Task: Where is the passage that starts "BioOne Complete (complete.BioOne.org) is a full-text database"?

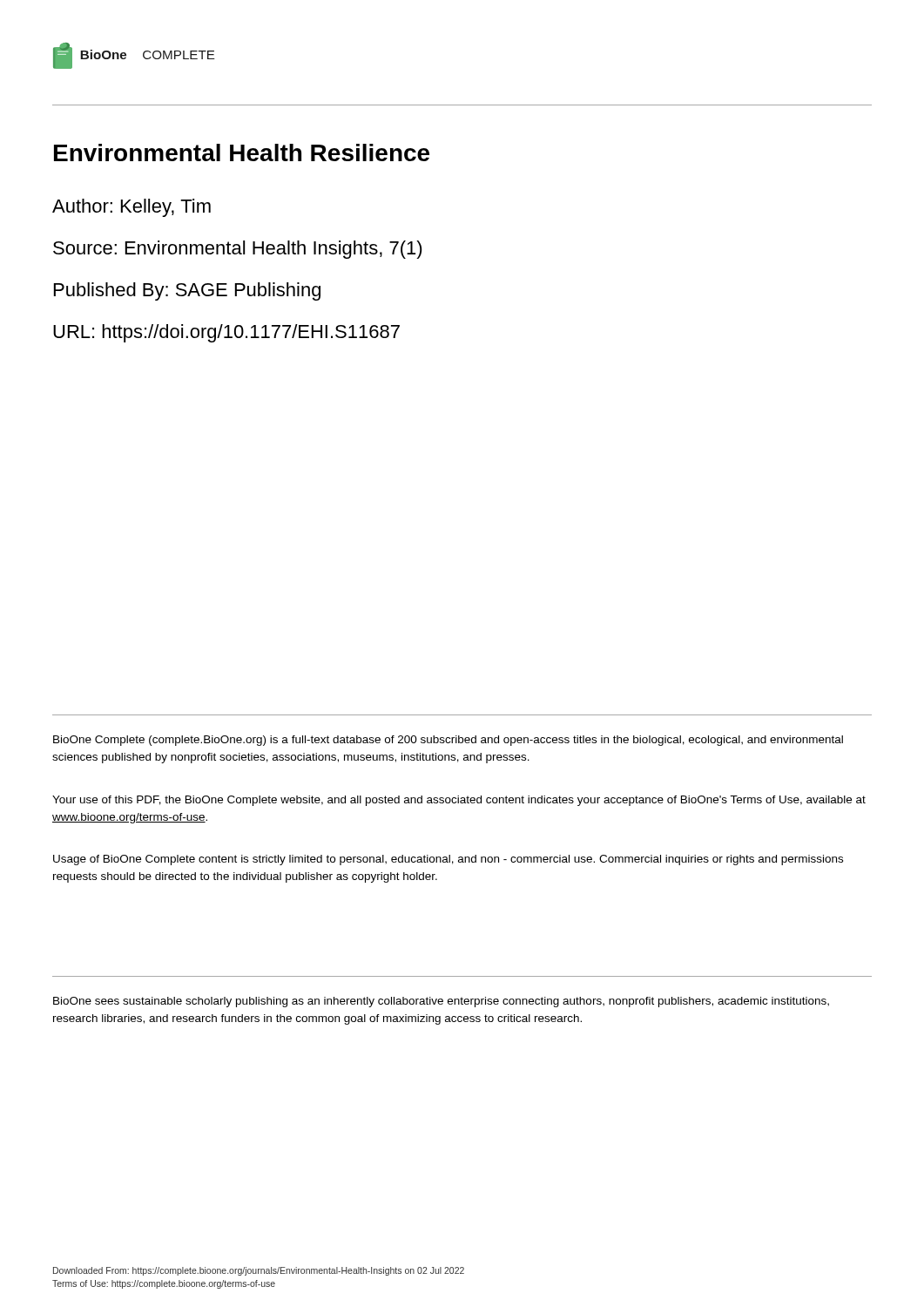Action: 448,748
